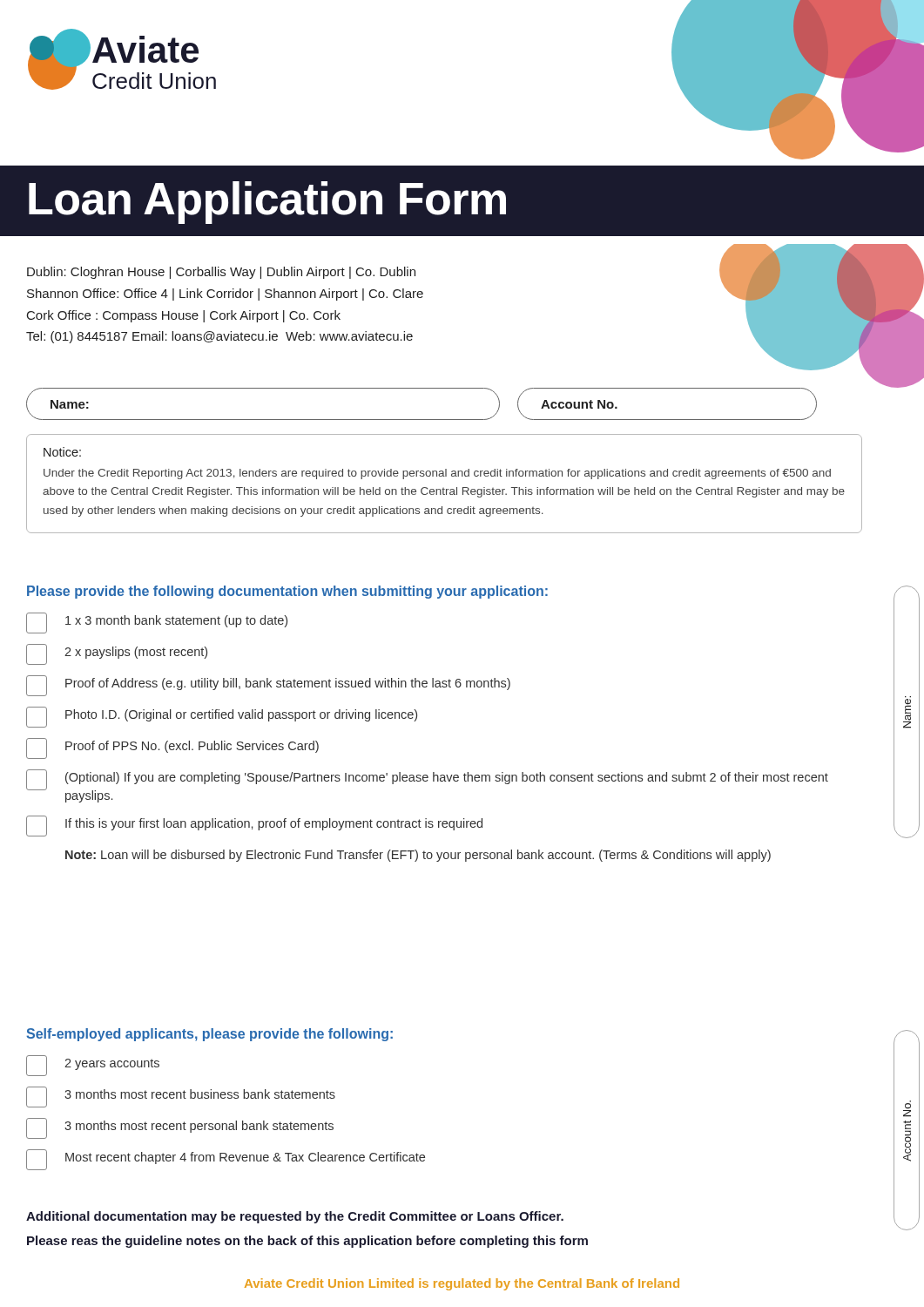
Task: Locate the text "3 months most recent personal bank statements"
Action: [x=180, y=1128]
